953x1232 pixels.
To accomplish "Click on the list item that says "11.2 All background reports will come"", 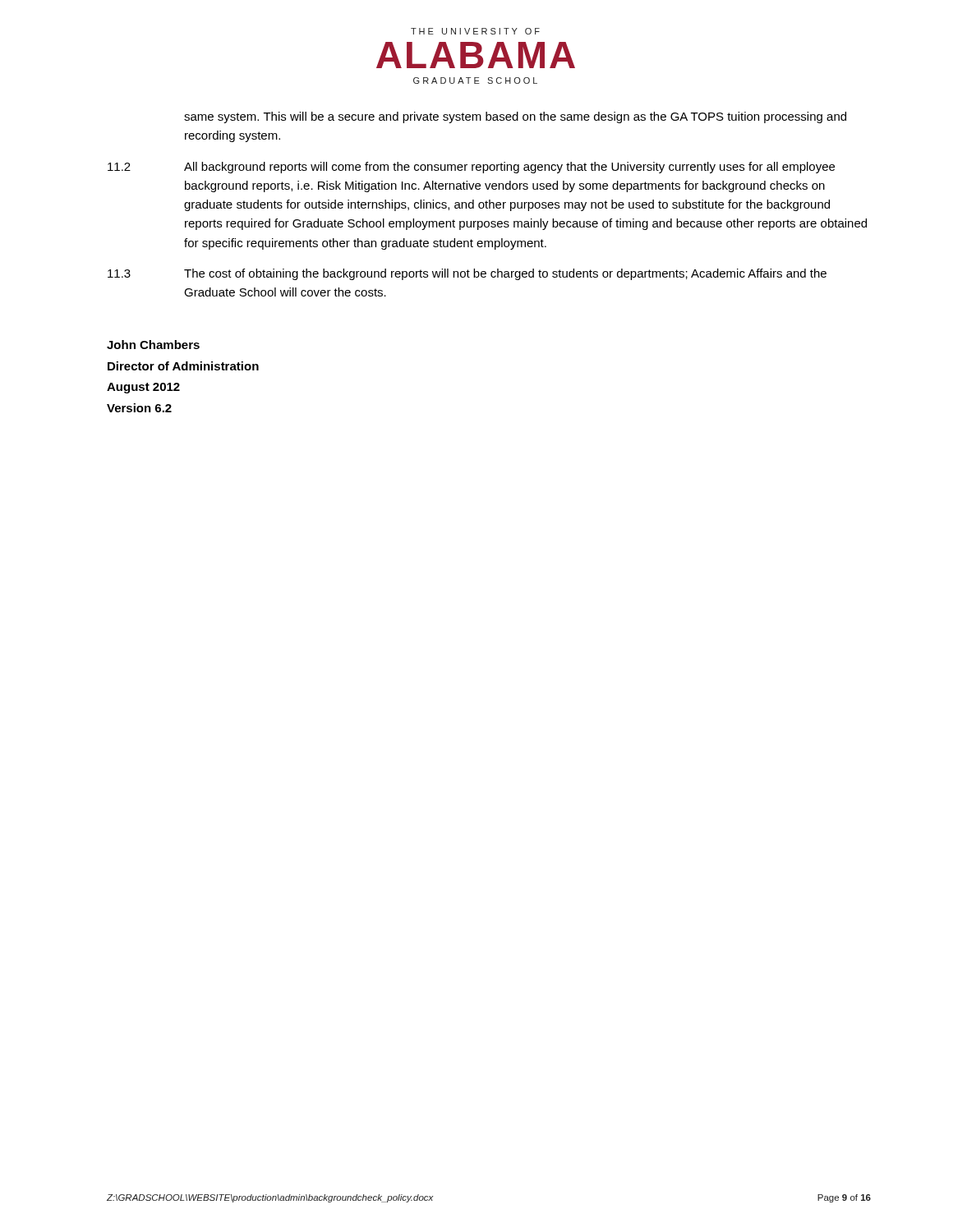I will tap(489, 204).
